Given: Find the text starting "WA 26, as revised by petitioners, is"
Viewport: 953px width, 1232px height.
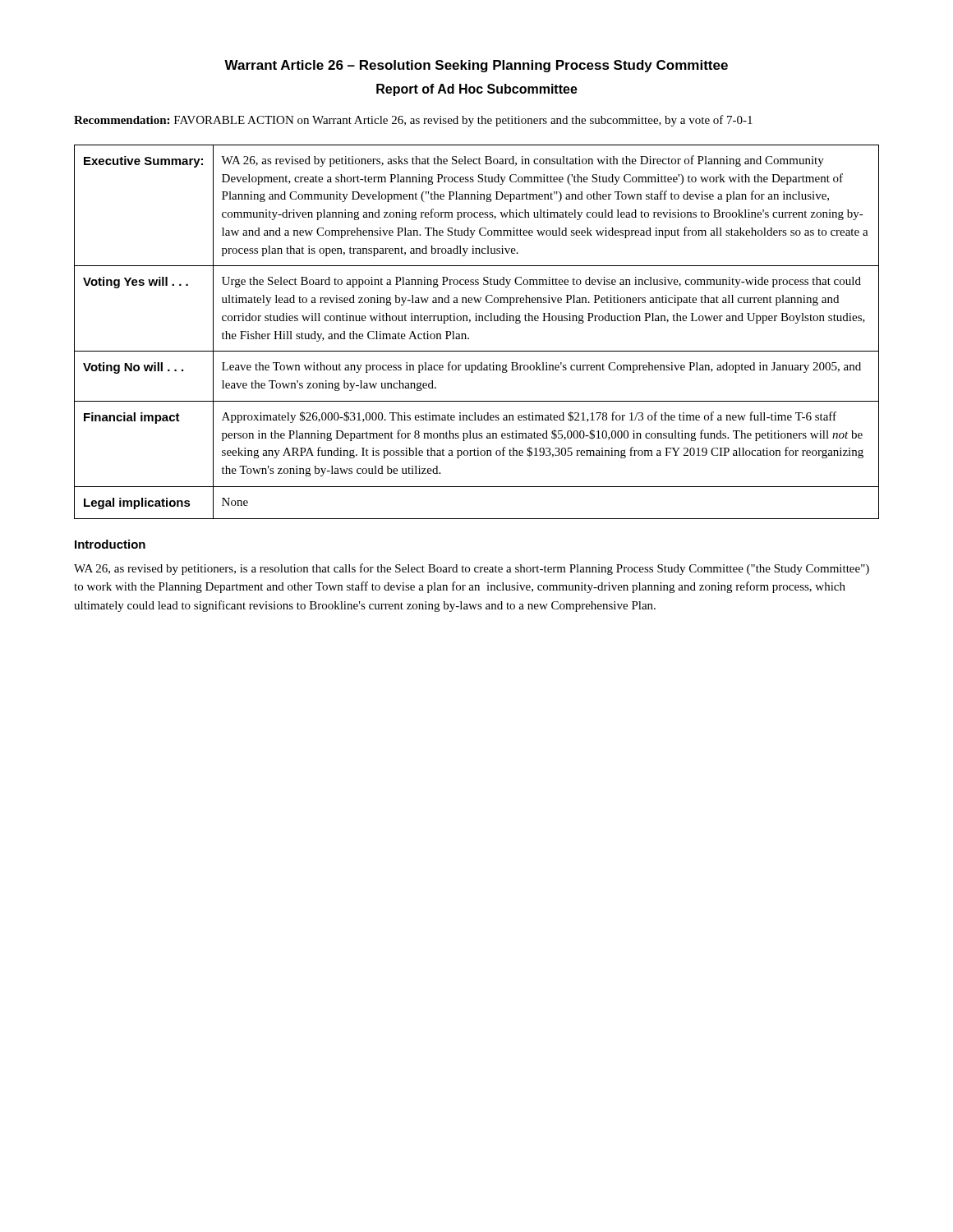Looking at the screenshot, I should tap(472, 586).
